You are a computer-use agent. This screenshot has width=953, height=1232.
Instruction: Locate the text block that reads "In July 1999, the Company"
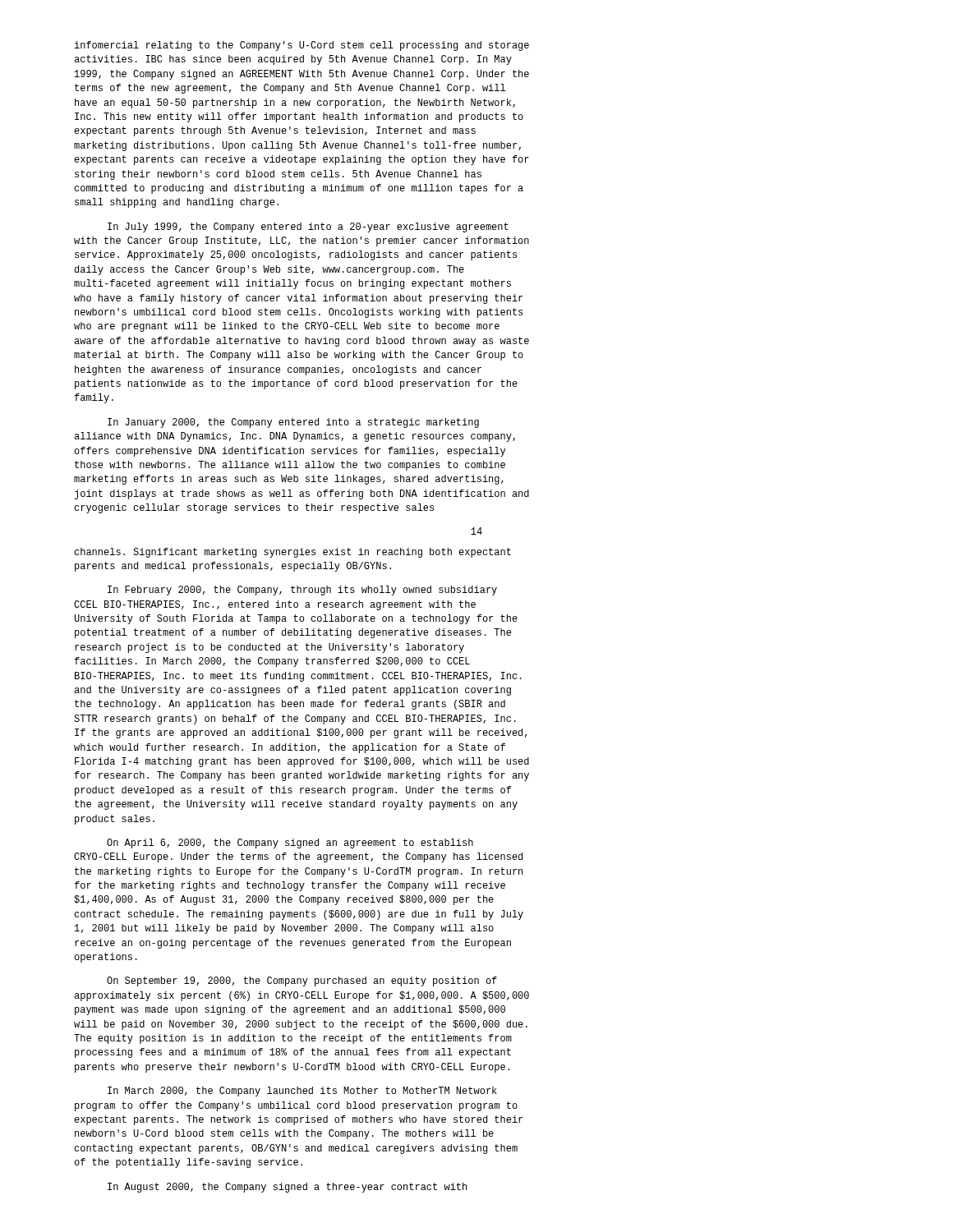coord(302,313)
